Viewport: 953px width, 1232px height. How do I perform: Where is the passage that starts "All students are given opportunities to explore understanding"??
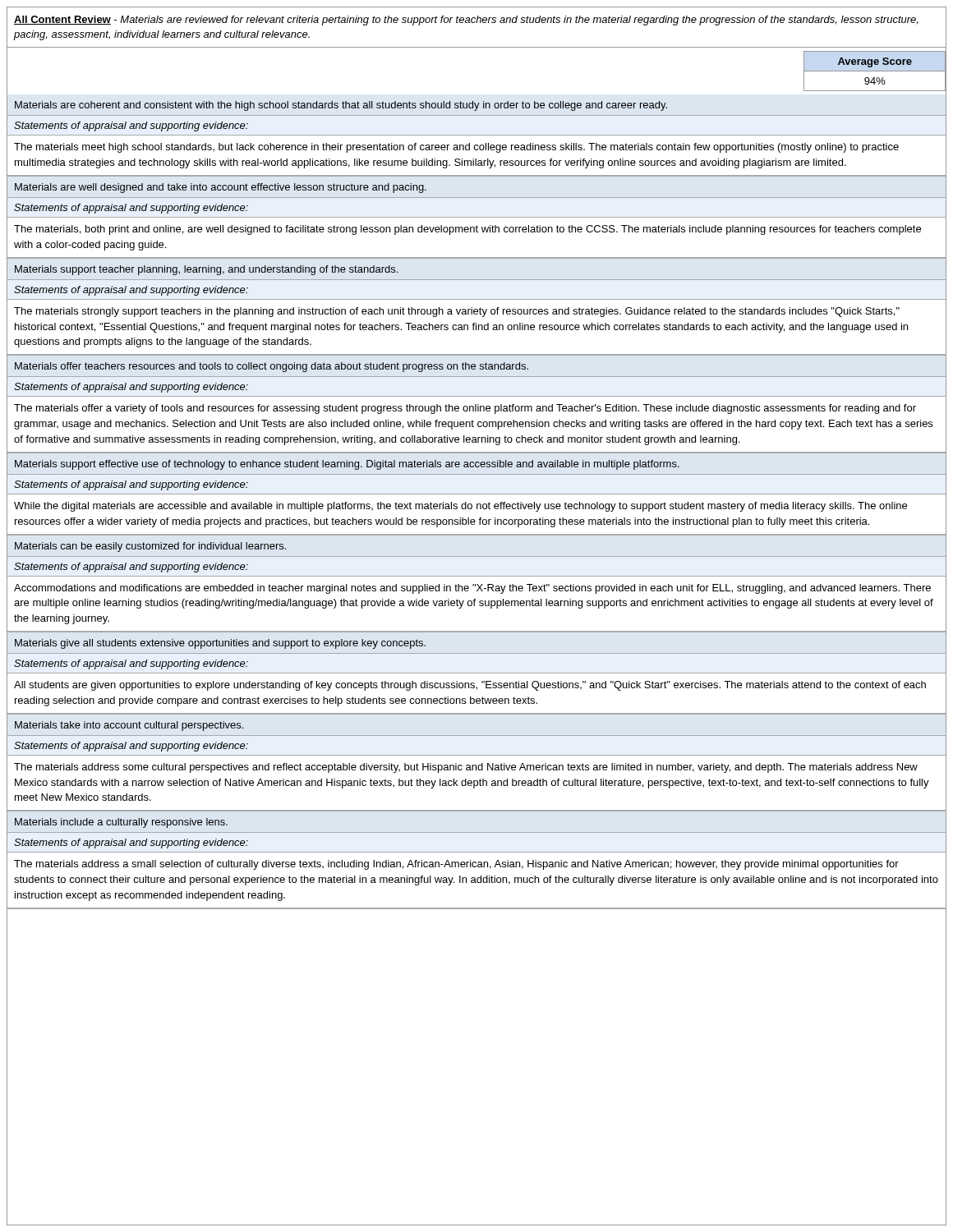470,692
